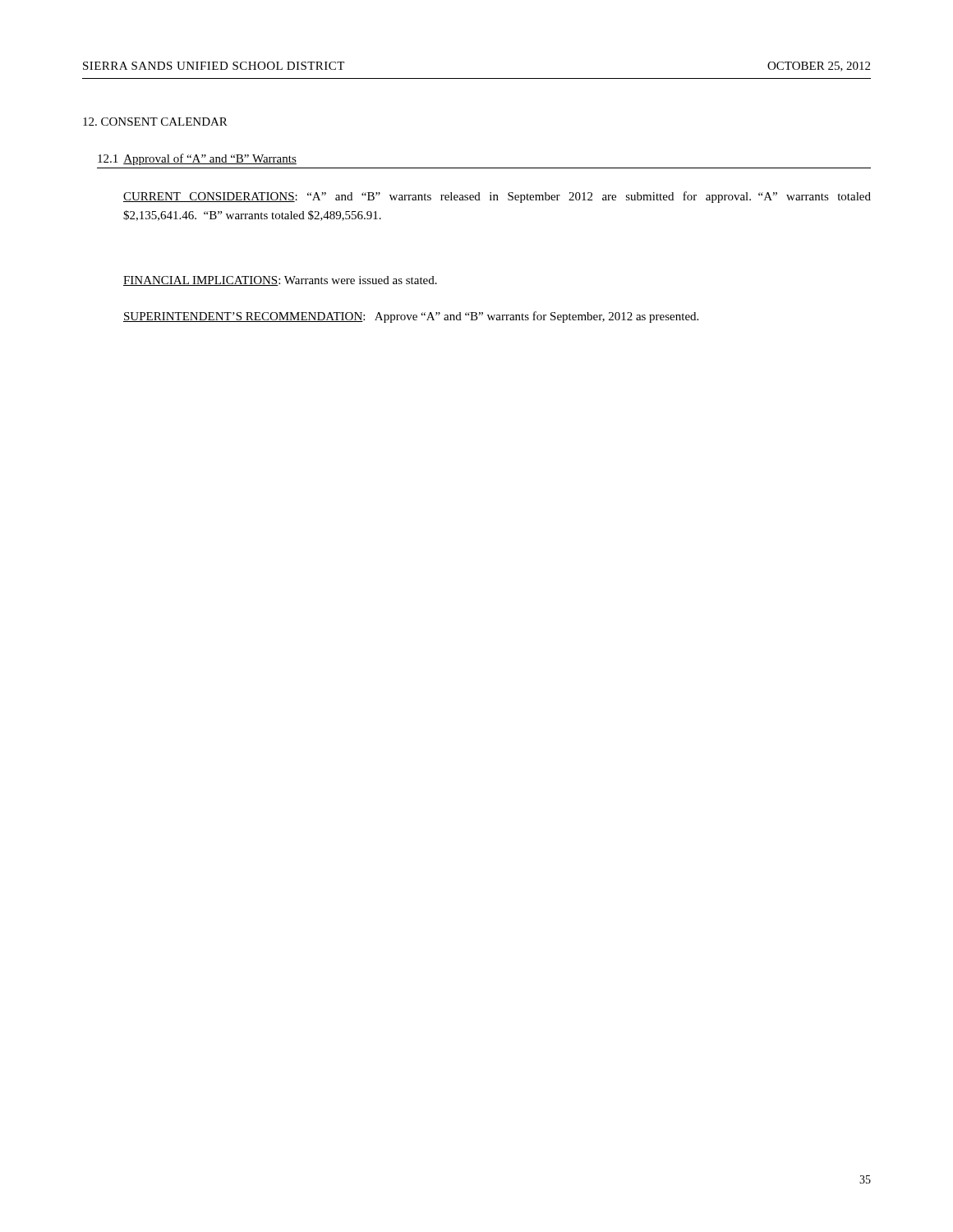Locate the text block starting "FINANCIAL IMPLICATIONS: Warrants were issued as"
Screen dimensions: 1232x953
(x=280, y=280)
